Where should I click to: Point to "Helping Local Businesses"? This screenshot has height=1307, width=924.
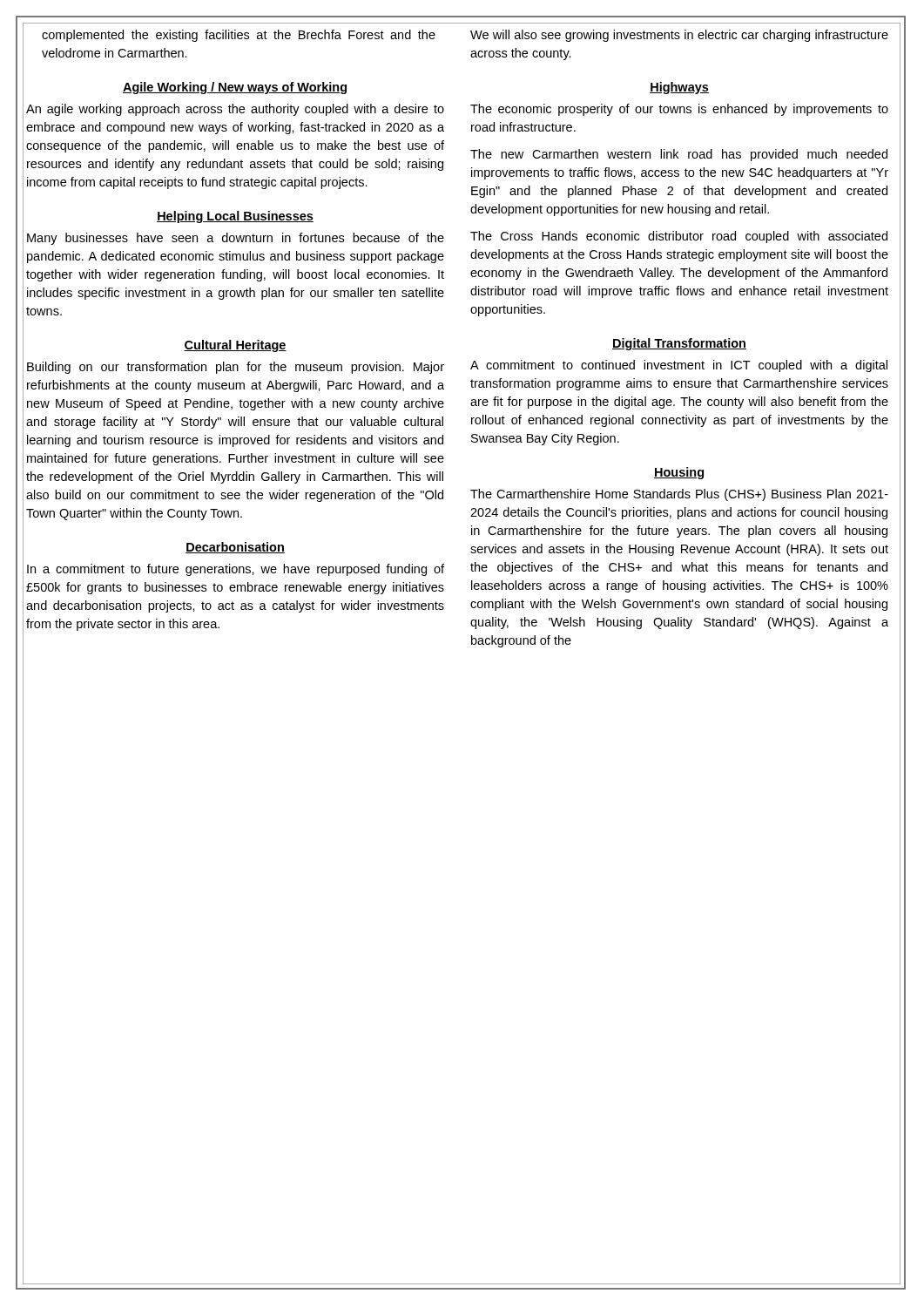click(235, 216)
